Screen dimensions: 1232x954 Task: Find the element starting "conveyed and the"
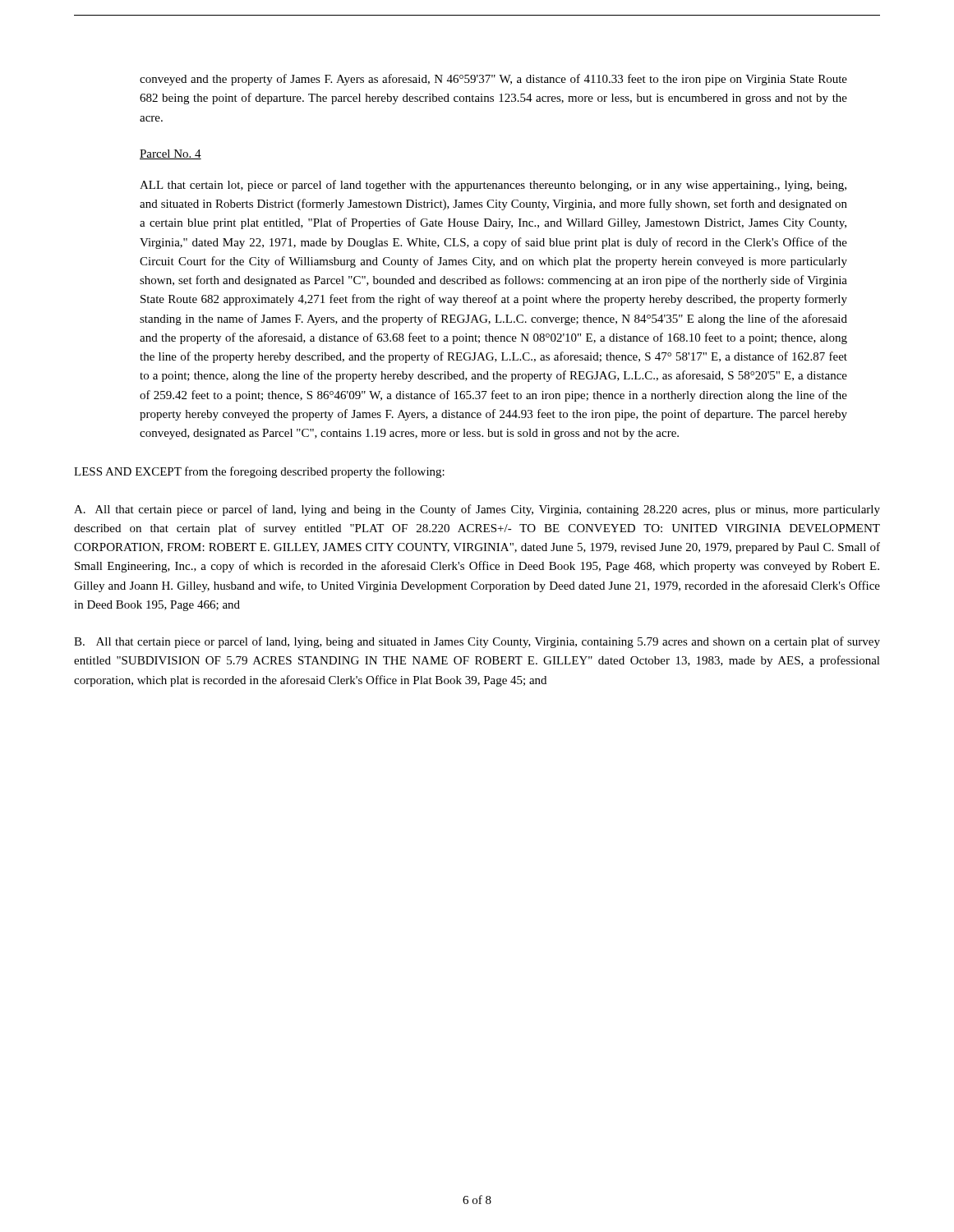click(493, 98)
